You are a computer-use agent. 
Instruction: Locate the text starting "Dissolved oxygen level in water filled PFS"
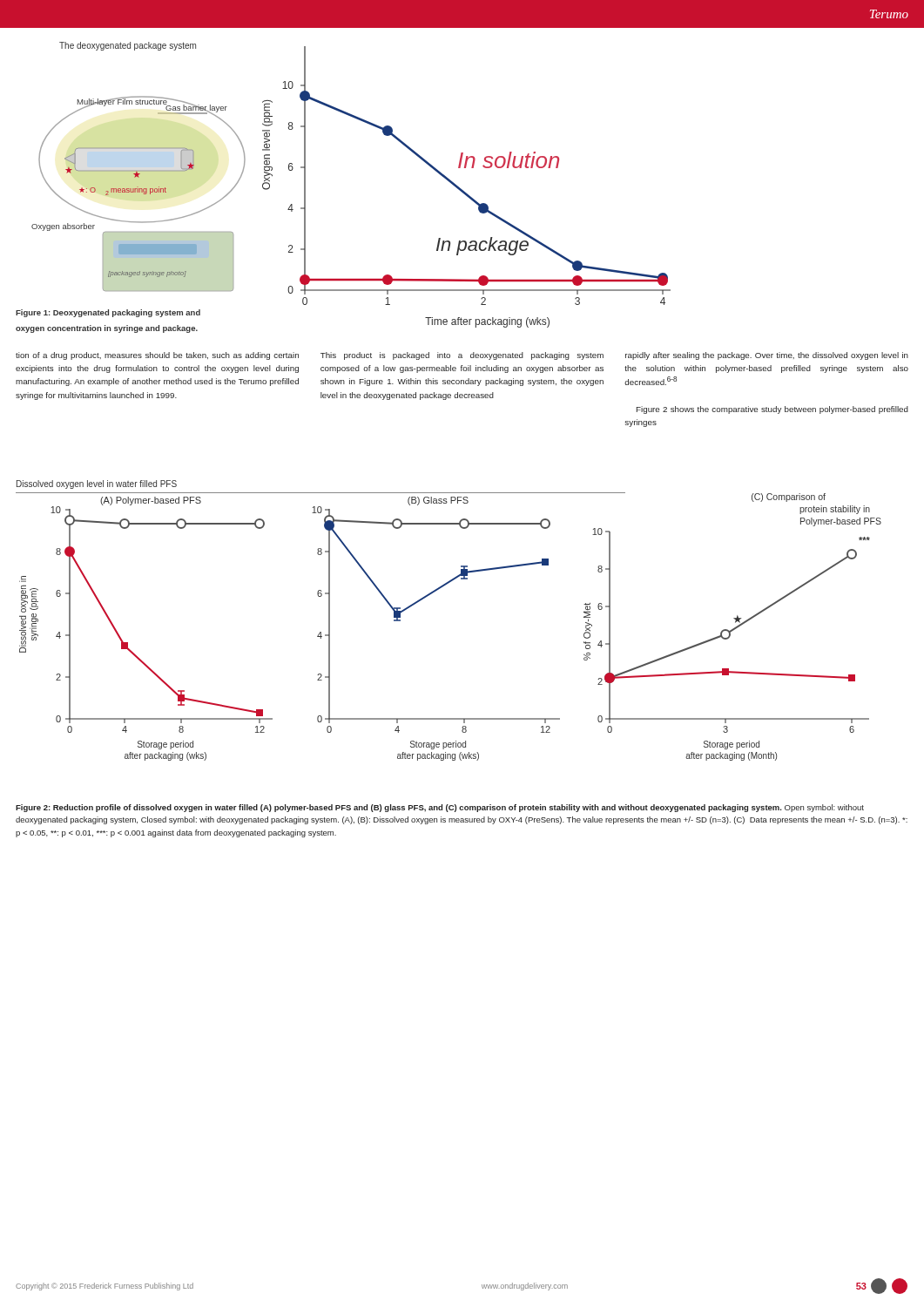[320, 486]
